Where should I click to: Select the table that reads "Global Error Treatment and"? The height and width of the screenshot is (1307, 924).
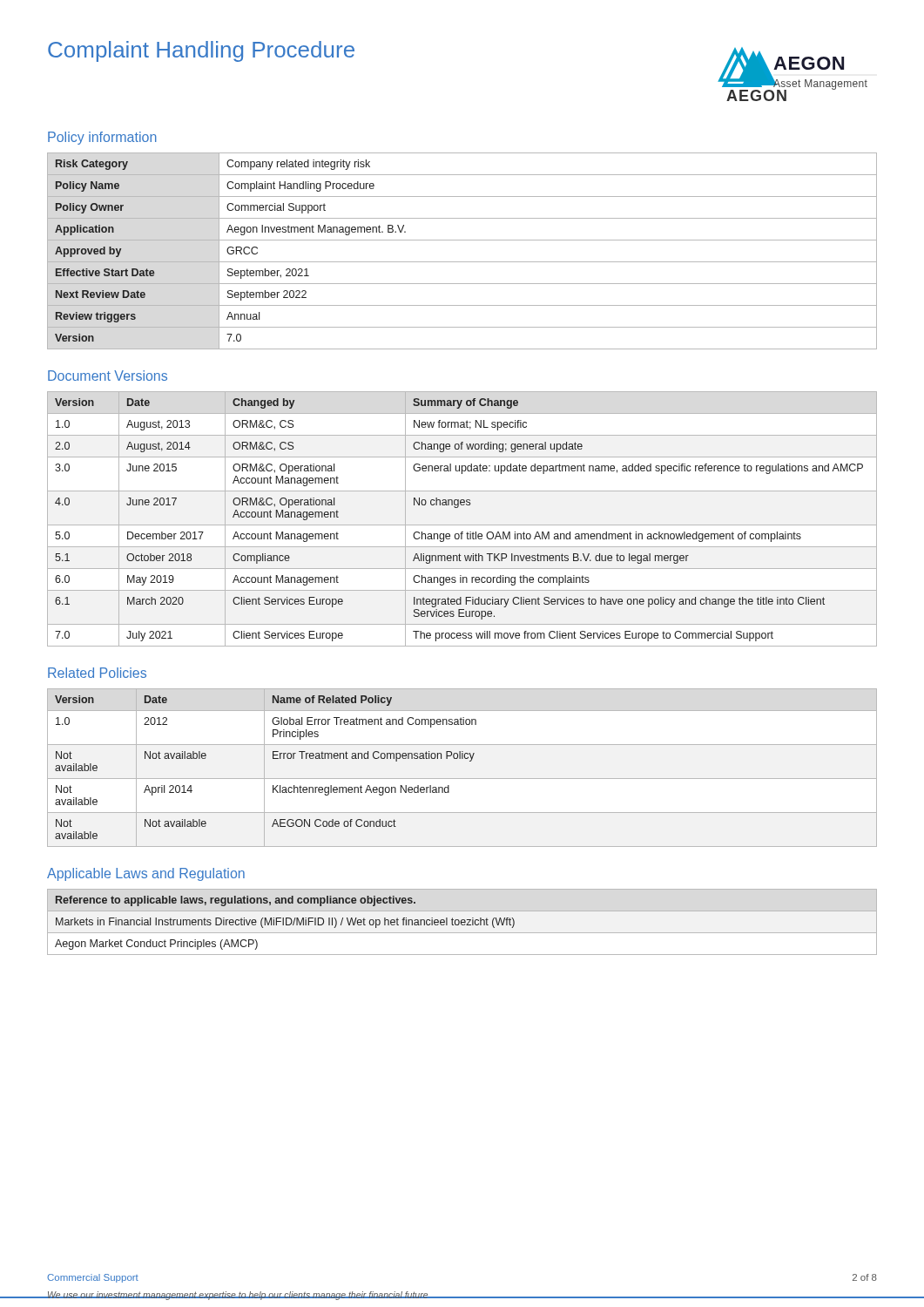pyautogui.click(x=462, y=768)
